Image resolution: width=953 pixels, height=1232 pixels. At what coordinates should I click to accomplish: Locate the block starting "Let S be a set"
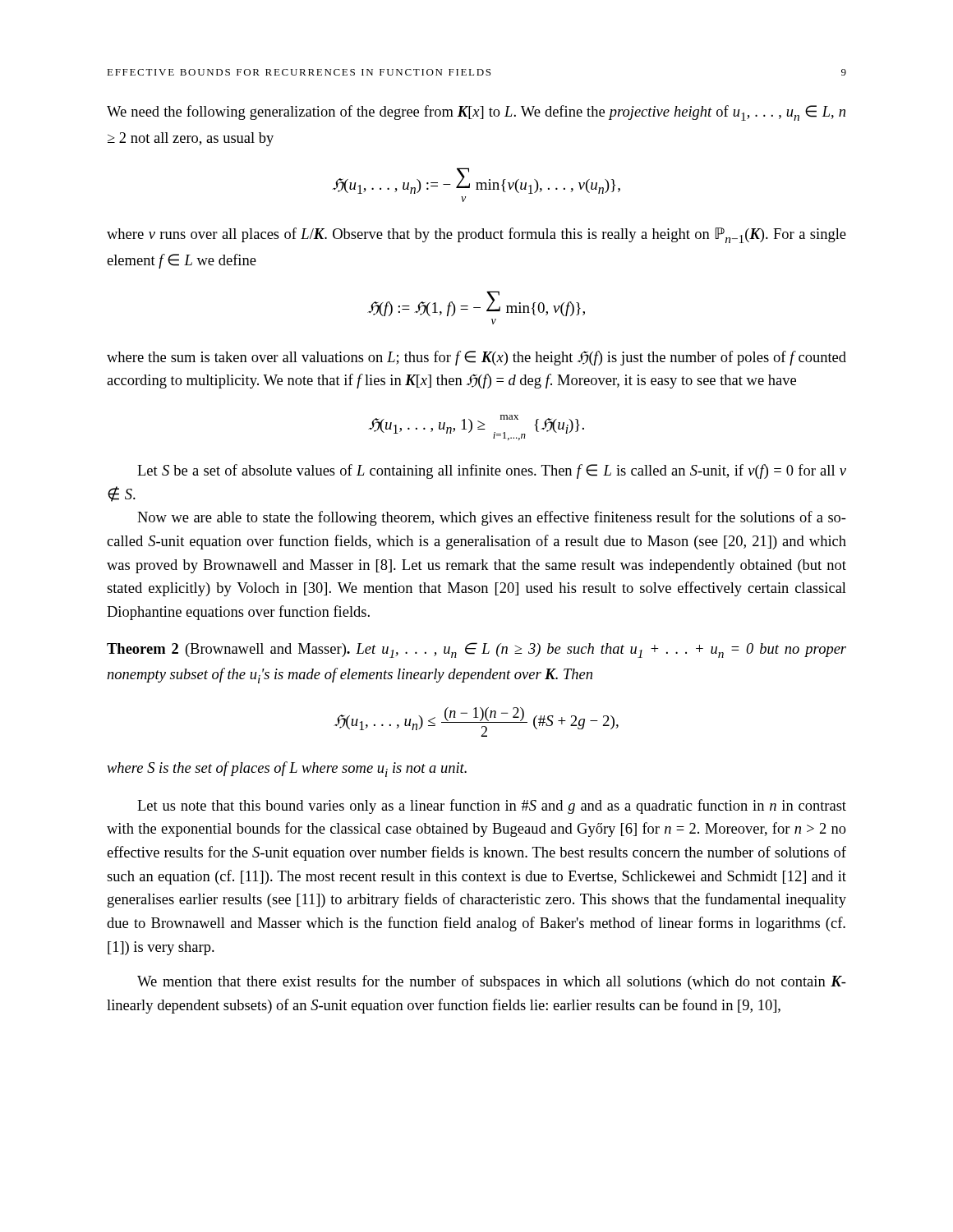click(476, 483)
